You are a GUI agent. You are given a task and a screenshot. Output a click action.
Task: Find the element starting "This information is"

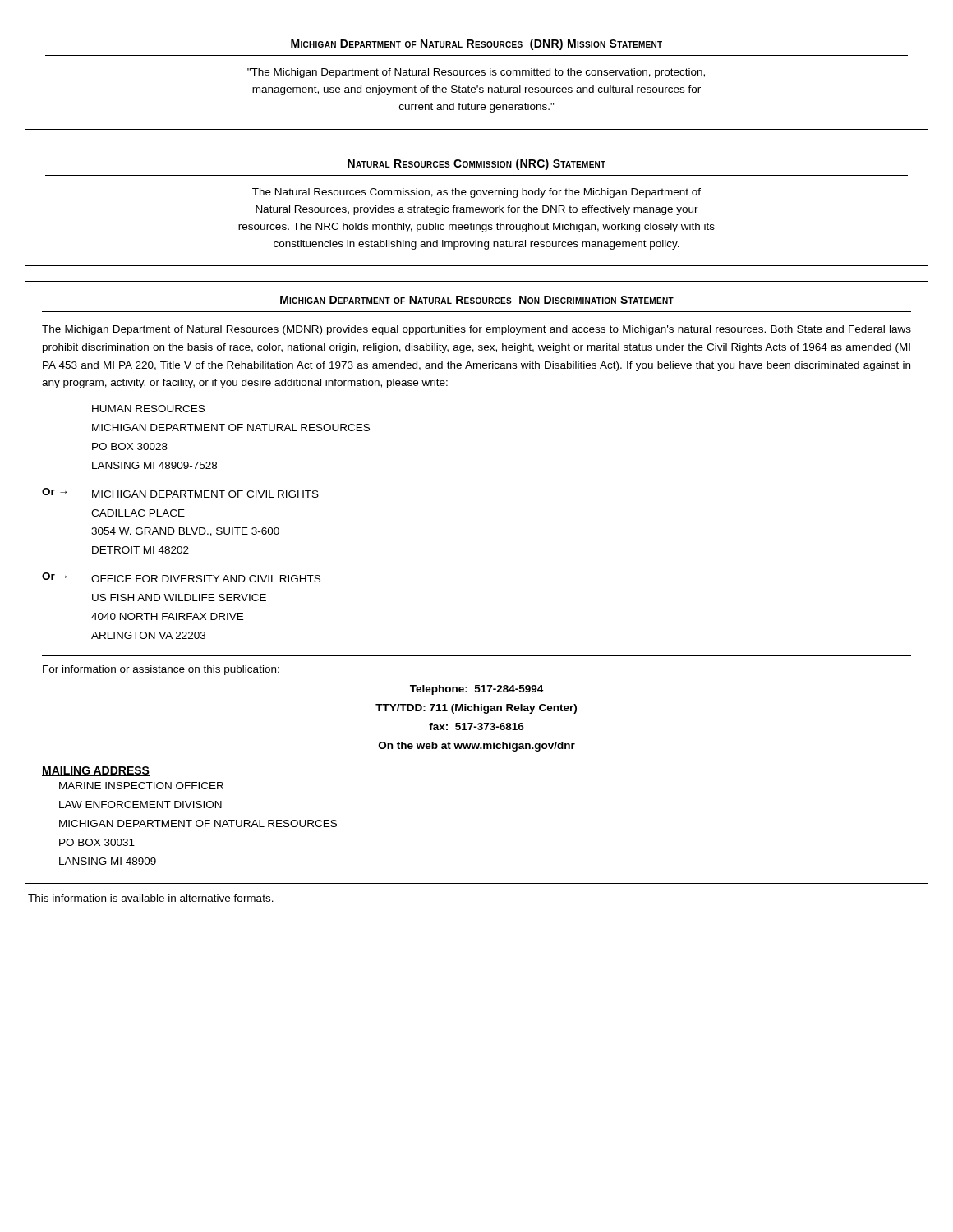[x=151, y=898]
